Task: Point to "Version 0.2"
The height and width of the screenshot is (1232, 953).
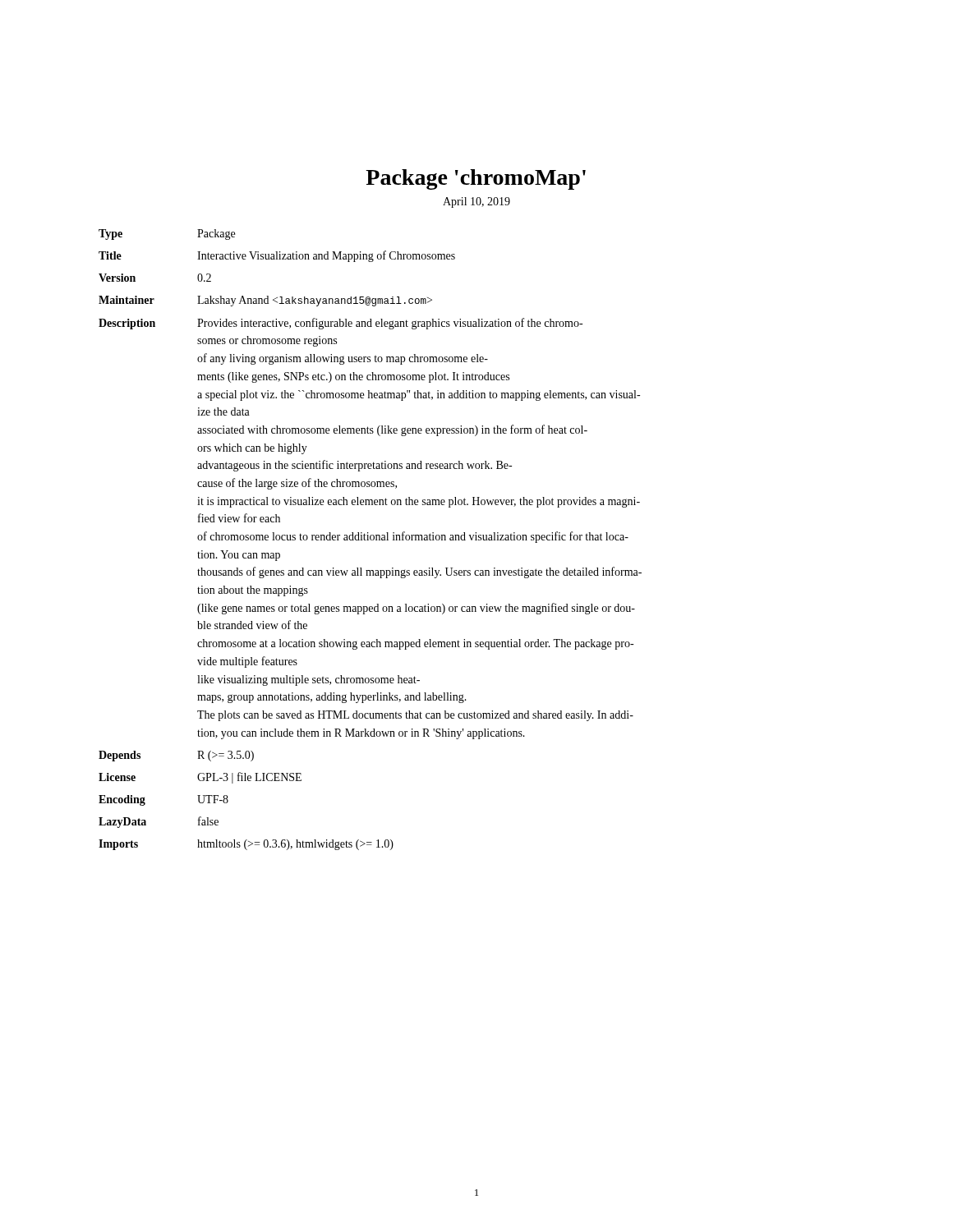Action: pyautogui.click(x=114, y=277)
